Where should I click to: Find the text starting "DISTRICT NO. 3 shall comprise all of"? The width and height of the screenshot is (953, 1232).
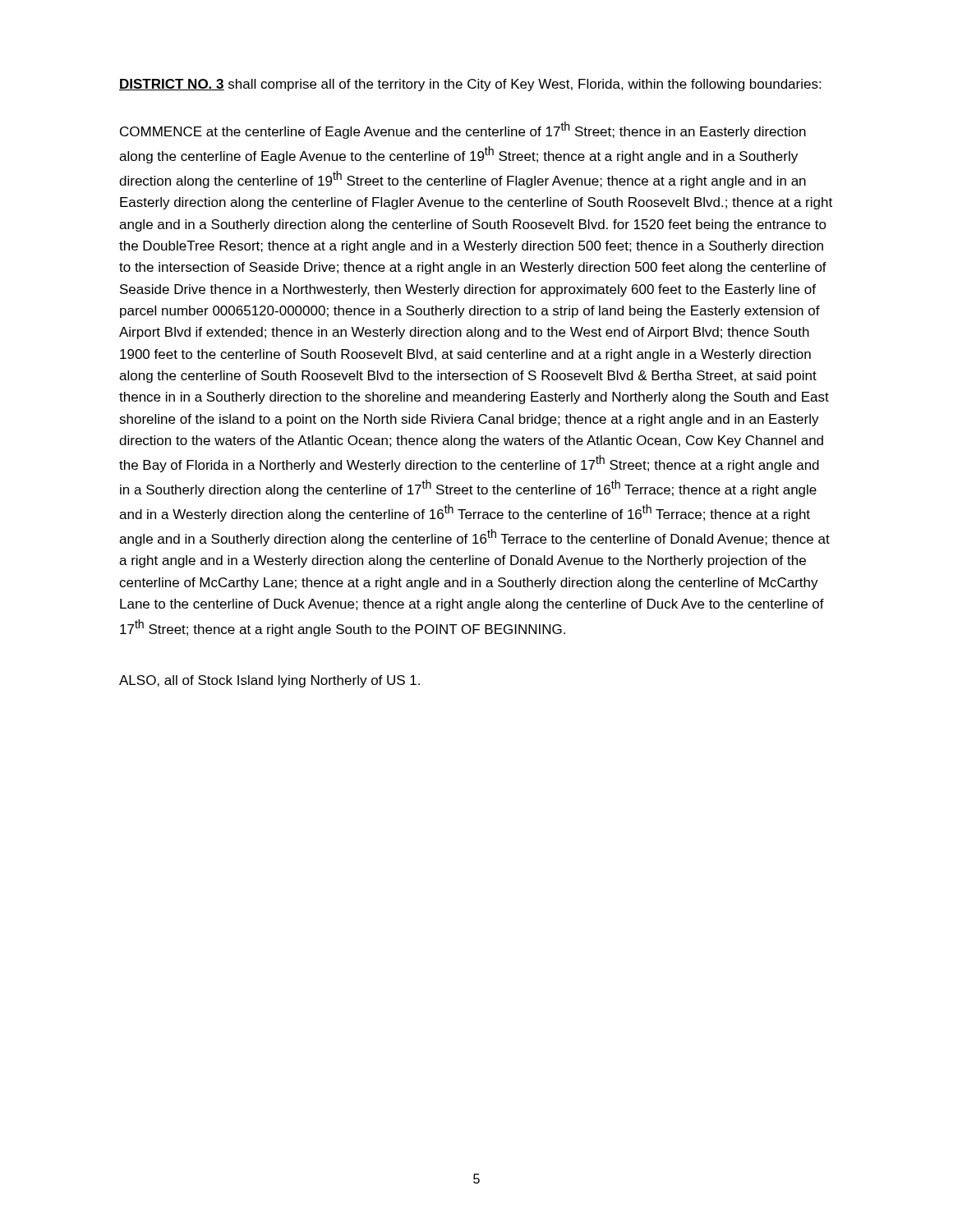(471, 84)
